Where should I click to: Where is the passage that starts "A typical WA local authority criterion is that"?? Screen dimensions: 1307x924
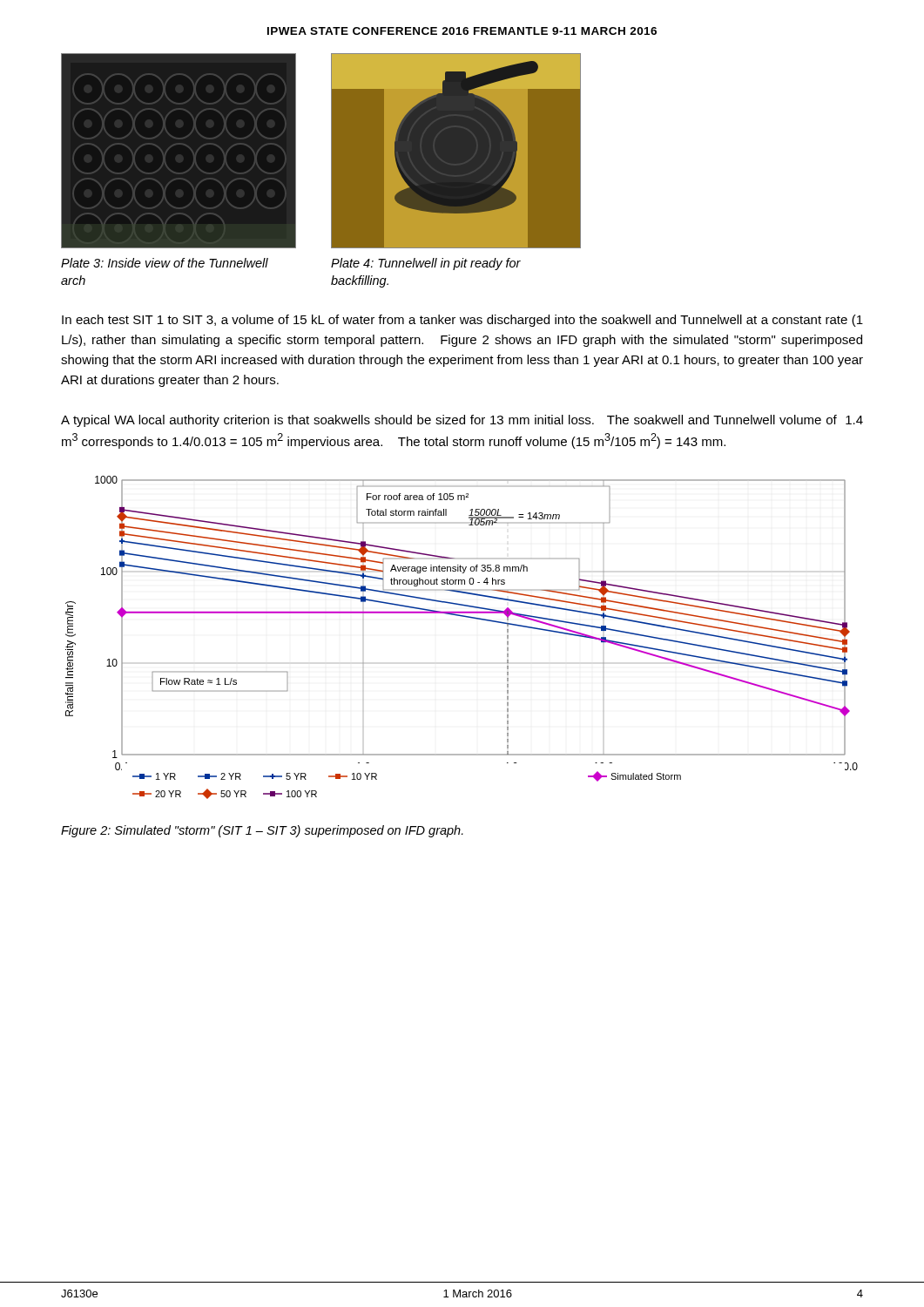point(462,430)
